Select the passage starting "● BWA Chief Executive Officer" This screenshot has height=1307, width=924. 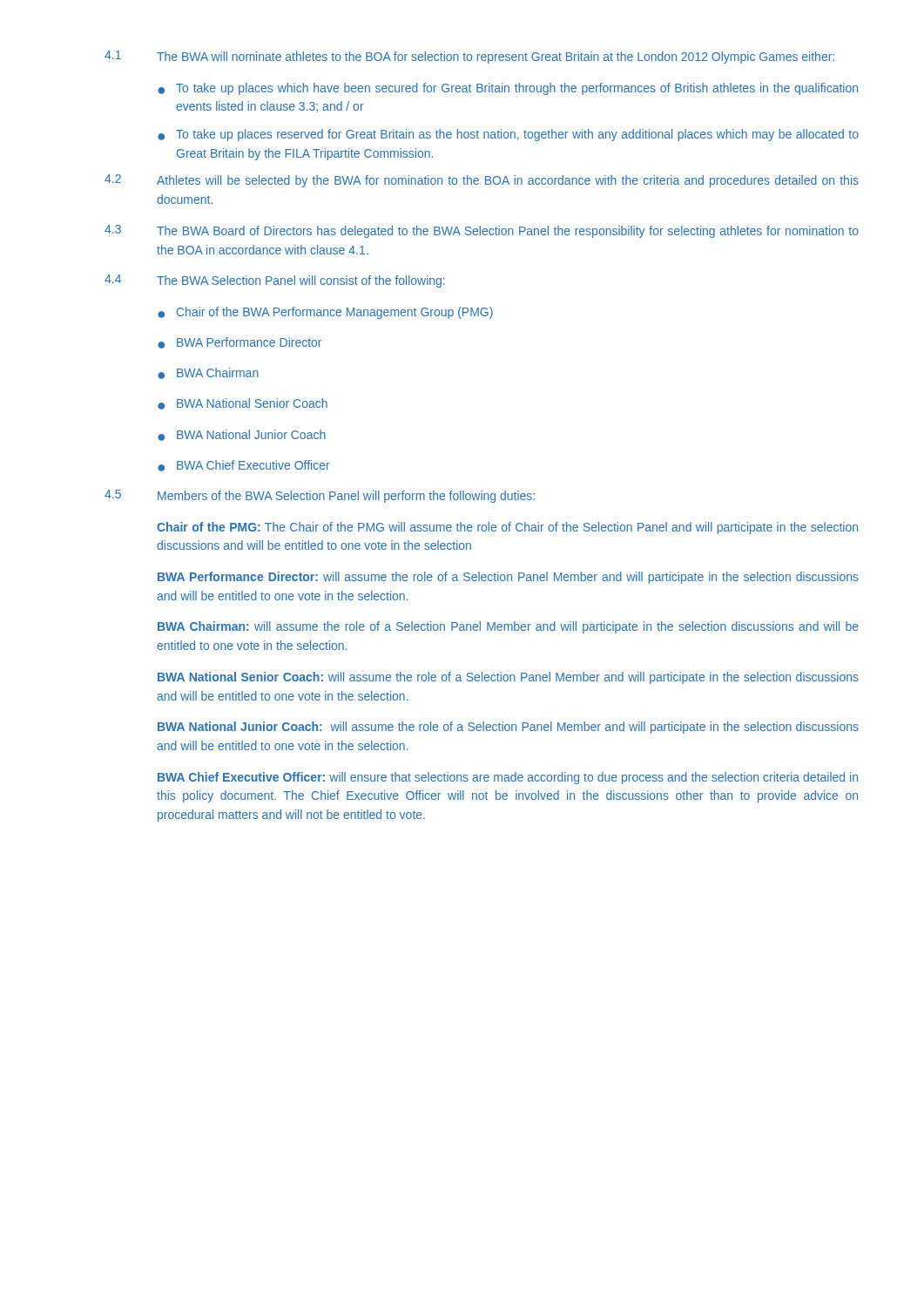click(x=244, y=466)
